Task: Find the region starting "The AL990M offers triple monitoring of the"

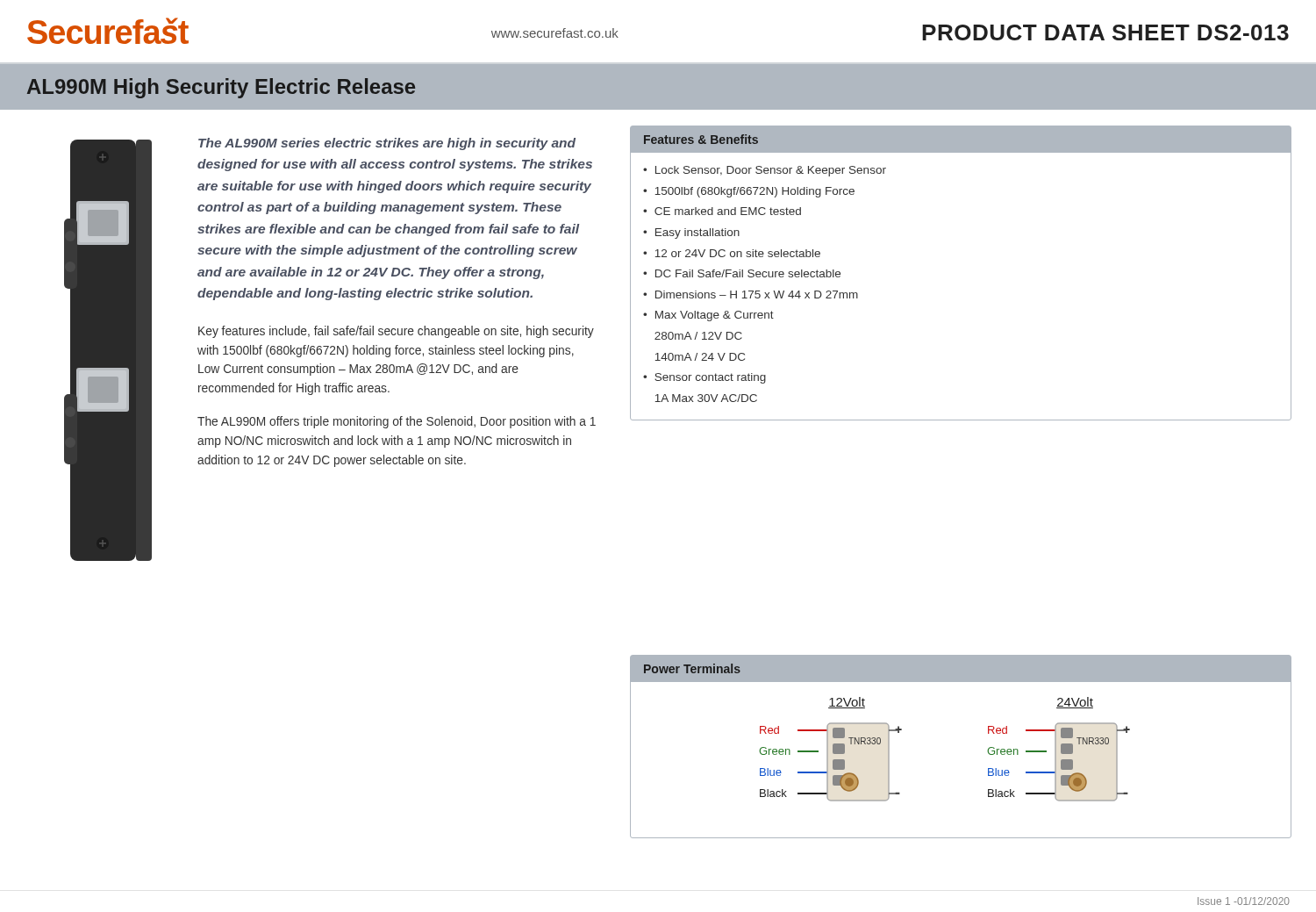Action: pyautogui.click(x=397, y=441)
